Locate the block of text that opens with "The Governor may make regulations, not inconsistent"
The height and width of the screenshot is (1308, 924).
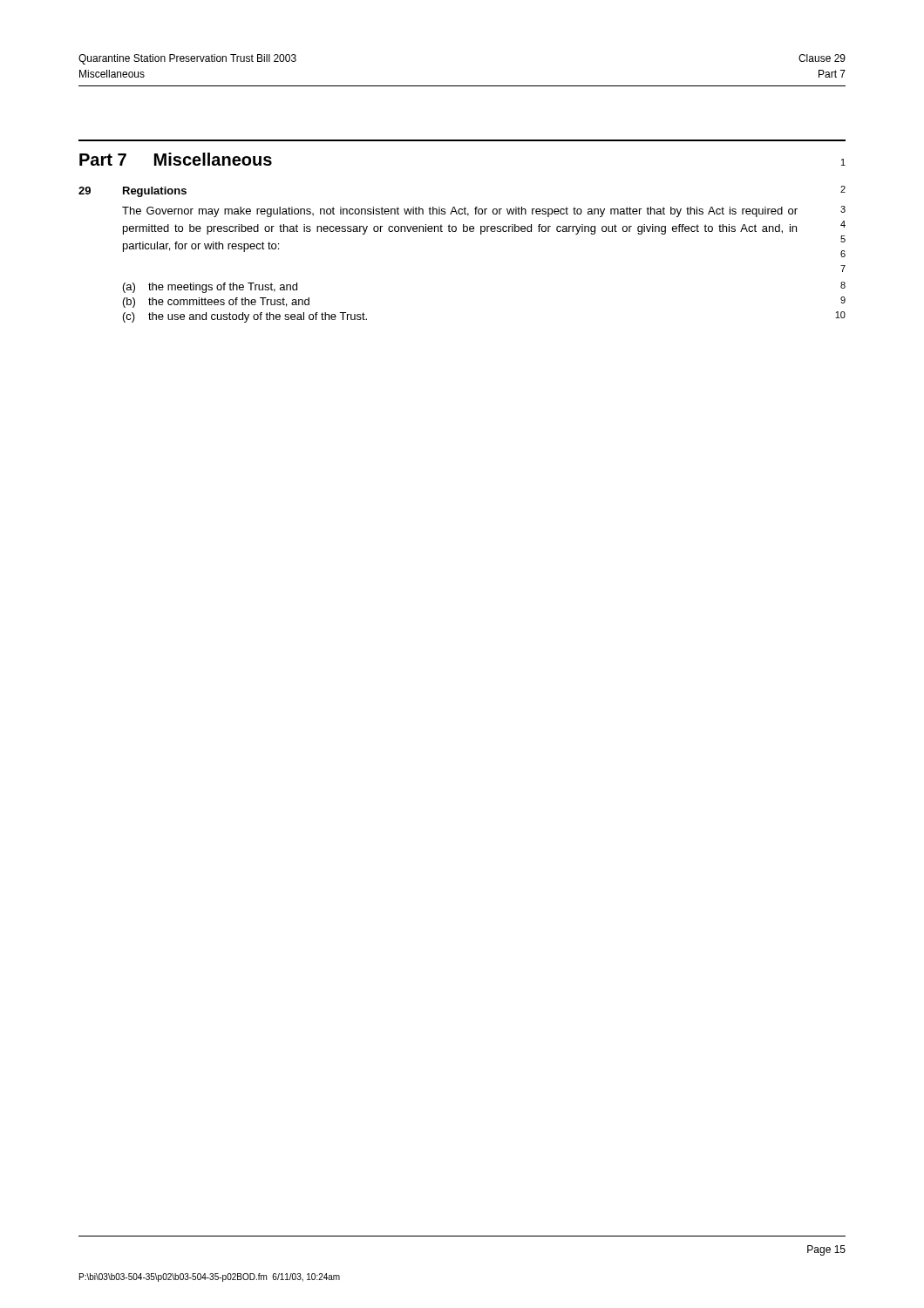[460, 229]
